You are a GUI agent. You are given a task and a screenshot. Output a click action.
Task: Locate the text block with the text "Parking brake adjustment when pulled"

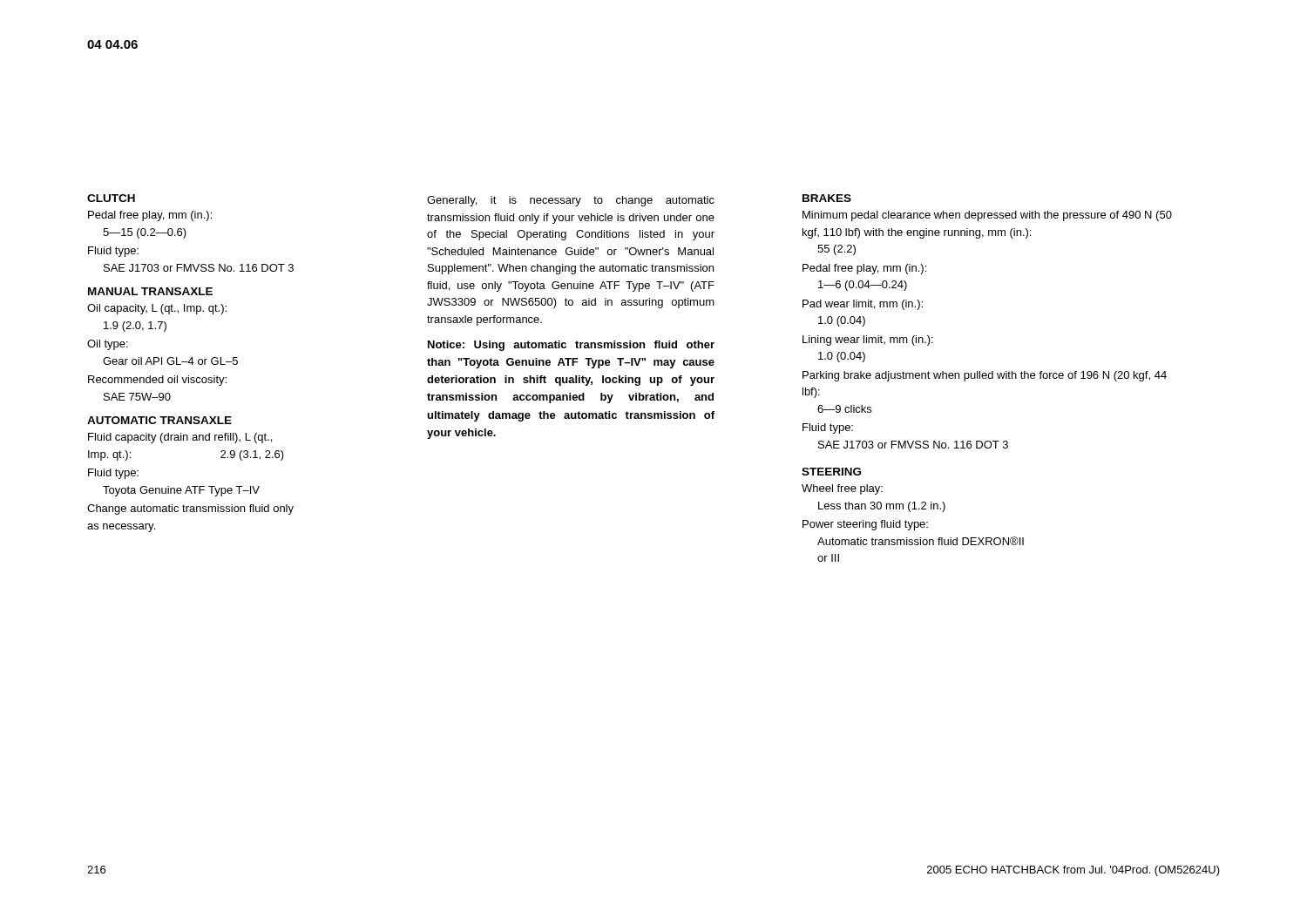click(985, 376)
